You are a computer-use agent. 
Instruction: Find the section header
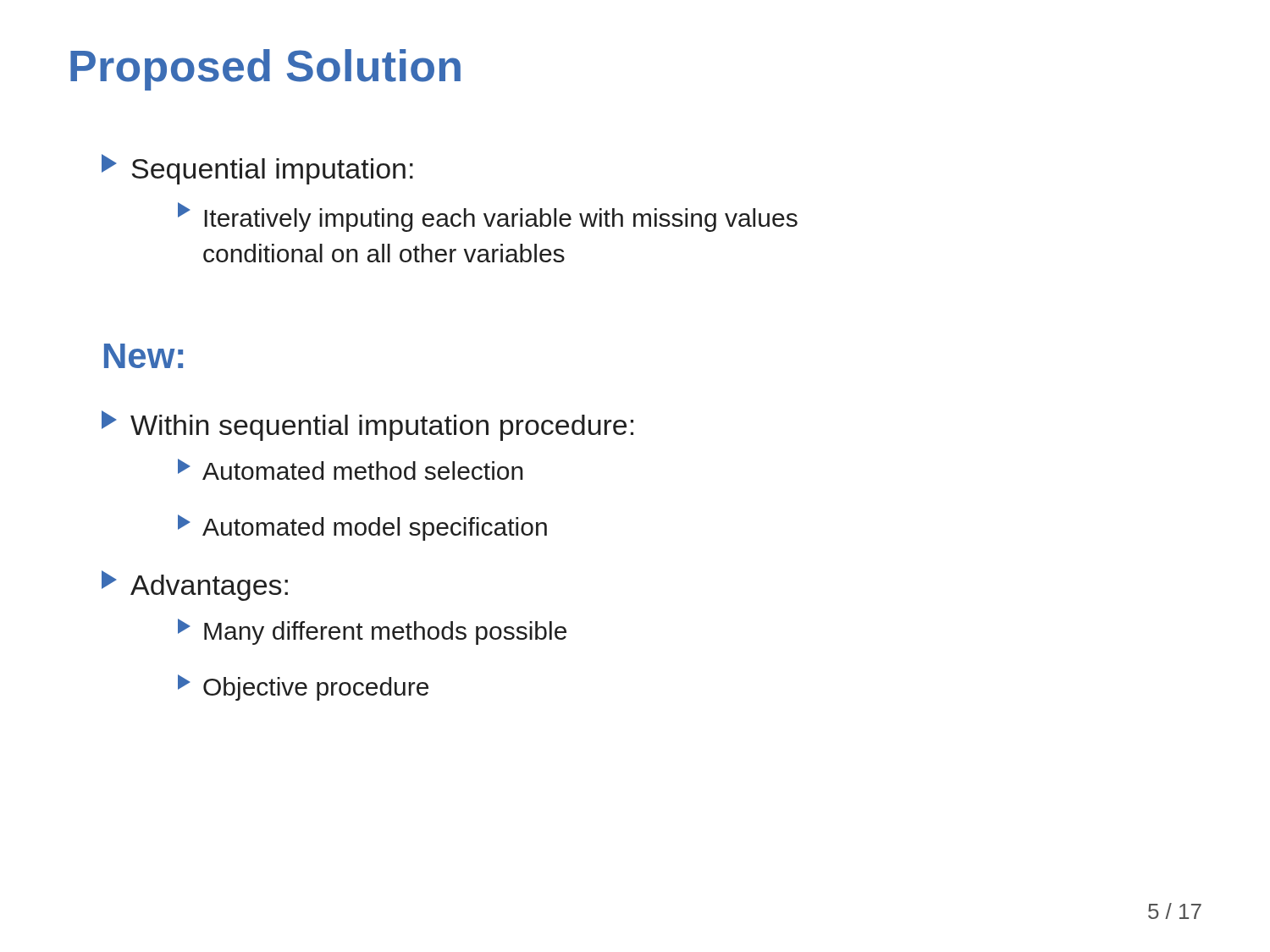point(144,356)
